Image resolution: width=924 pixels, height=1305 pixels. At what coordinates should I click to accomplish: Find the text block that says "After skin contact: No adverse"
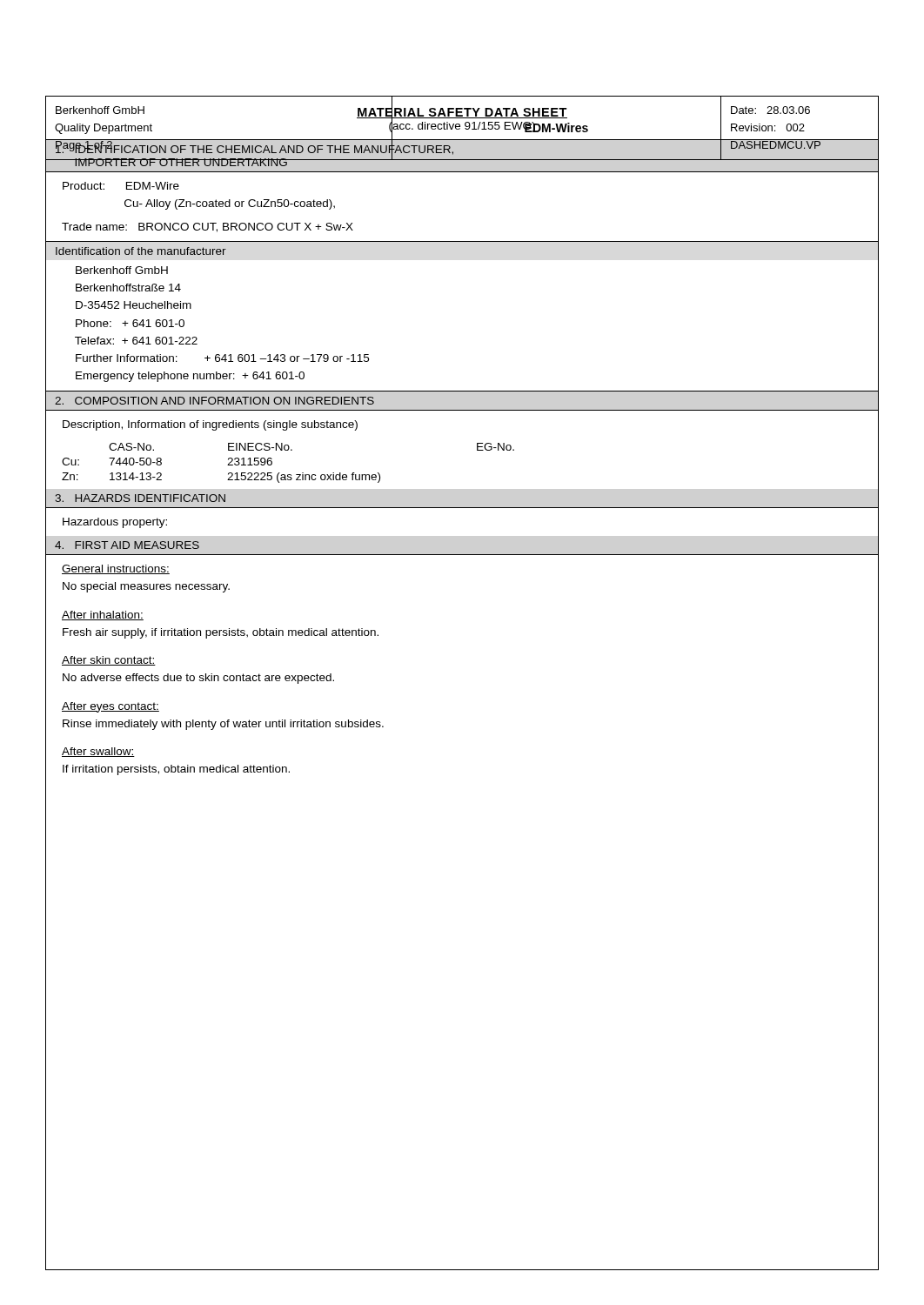coord(198,669)
